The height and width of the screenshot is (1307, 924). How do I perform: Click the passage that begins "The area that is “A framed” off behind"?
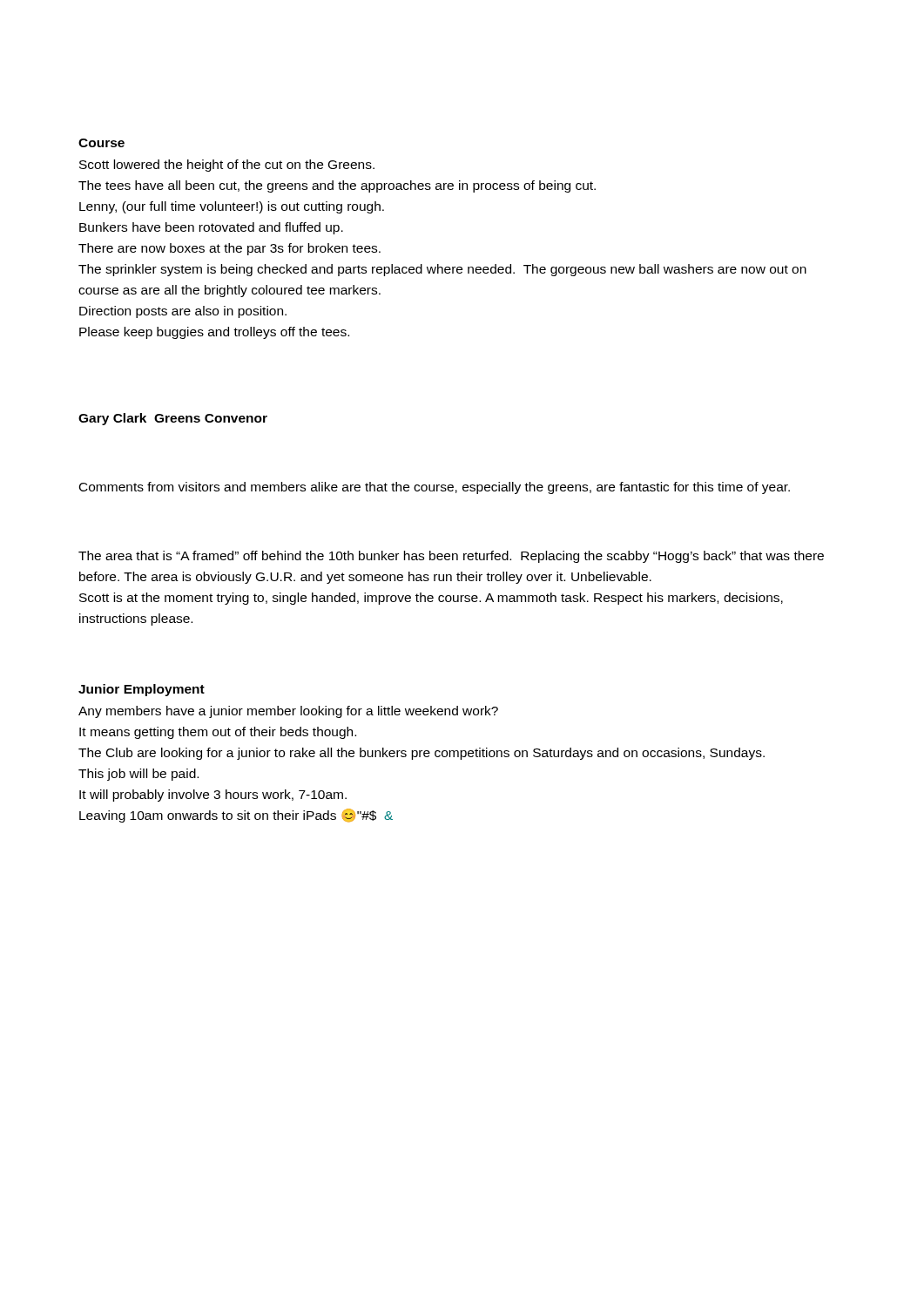tap(451, 587)
